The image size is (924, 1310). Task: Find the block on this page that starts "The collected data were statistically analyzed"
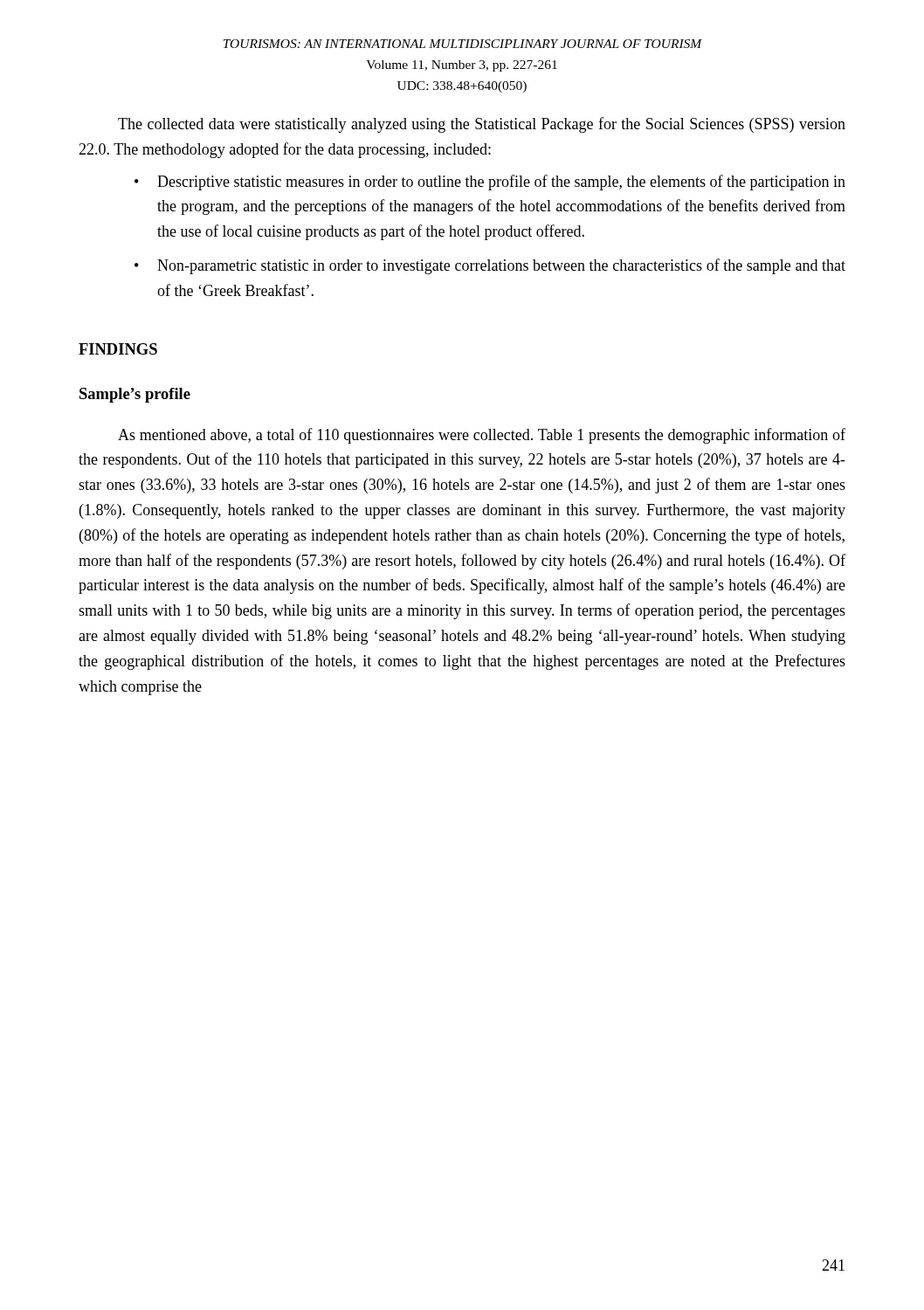pos(462,137)
